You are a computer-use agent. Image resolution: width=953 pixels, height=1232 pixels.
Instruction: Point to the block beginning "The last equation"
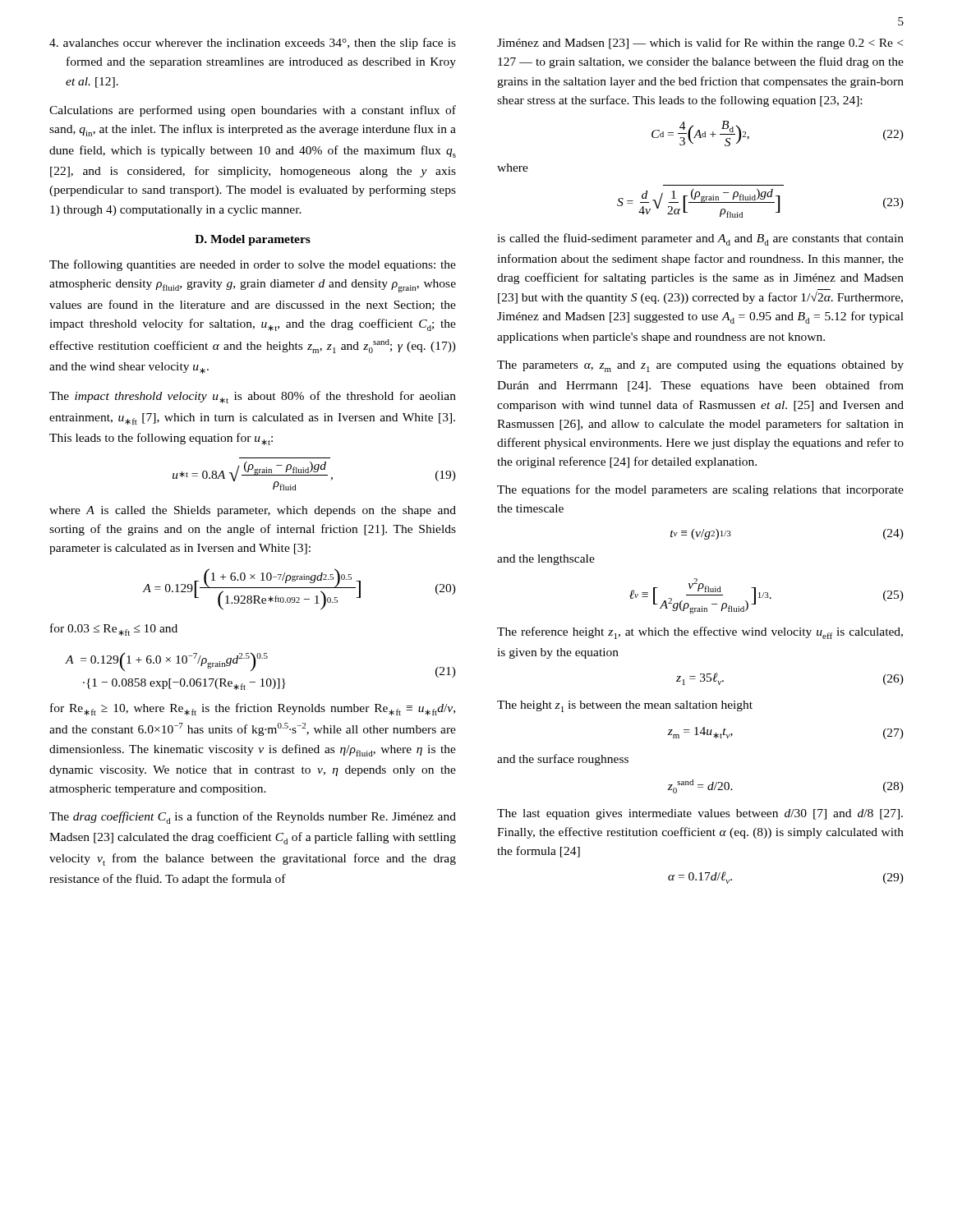(x=700, y=832)
